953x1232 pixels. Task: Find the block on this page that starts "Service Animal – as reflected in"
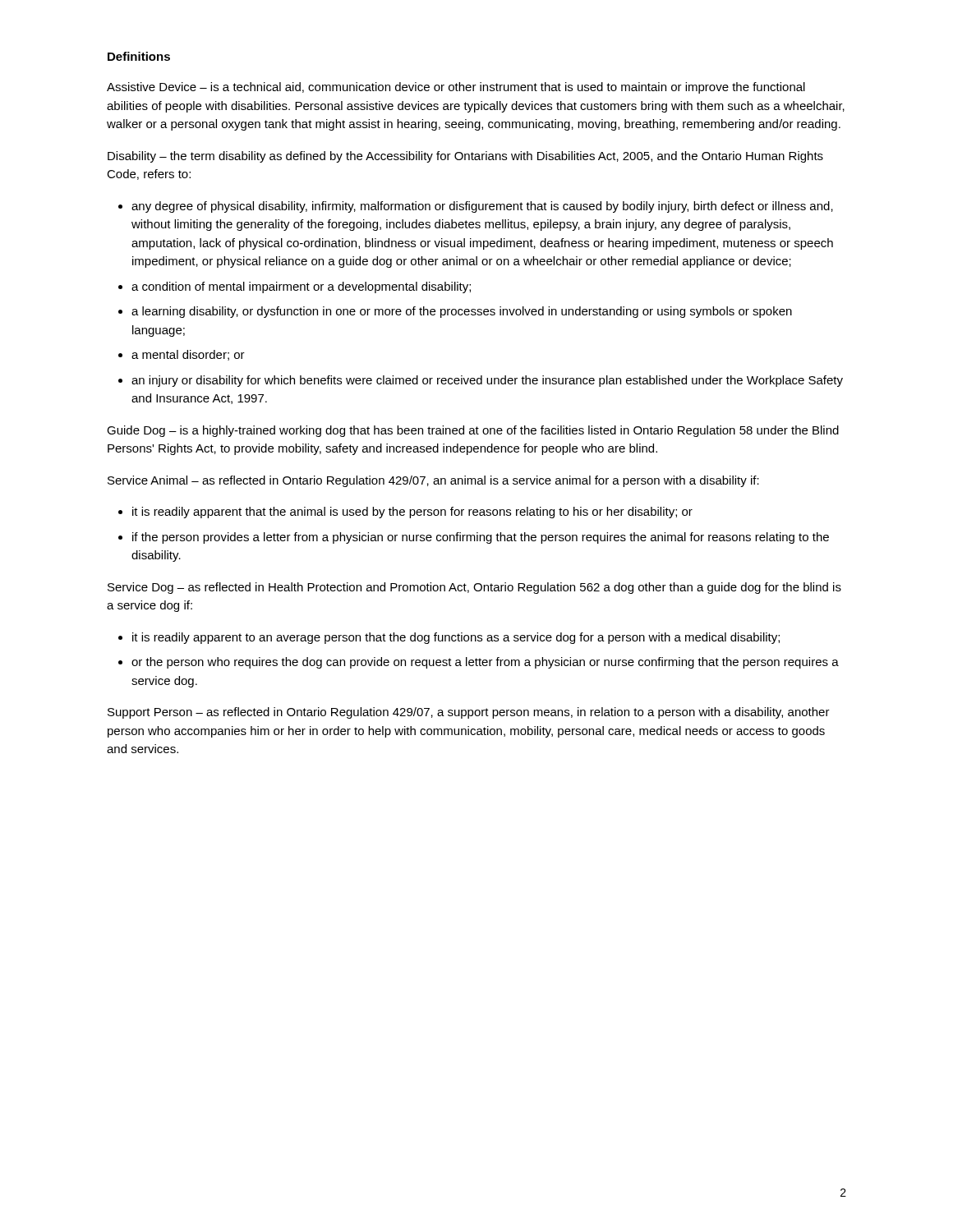[433, 480]
